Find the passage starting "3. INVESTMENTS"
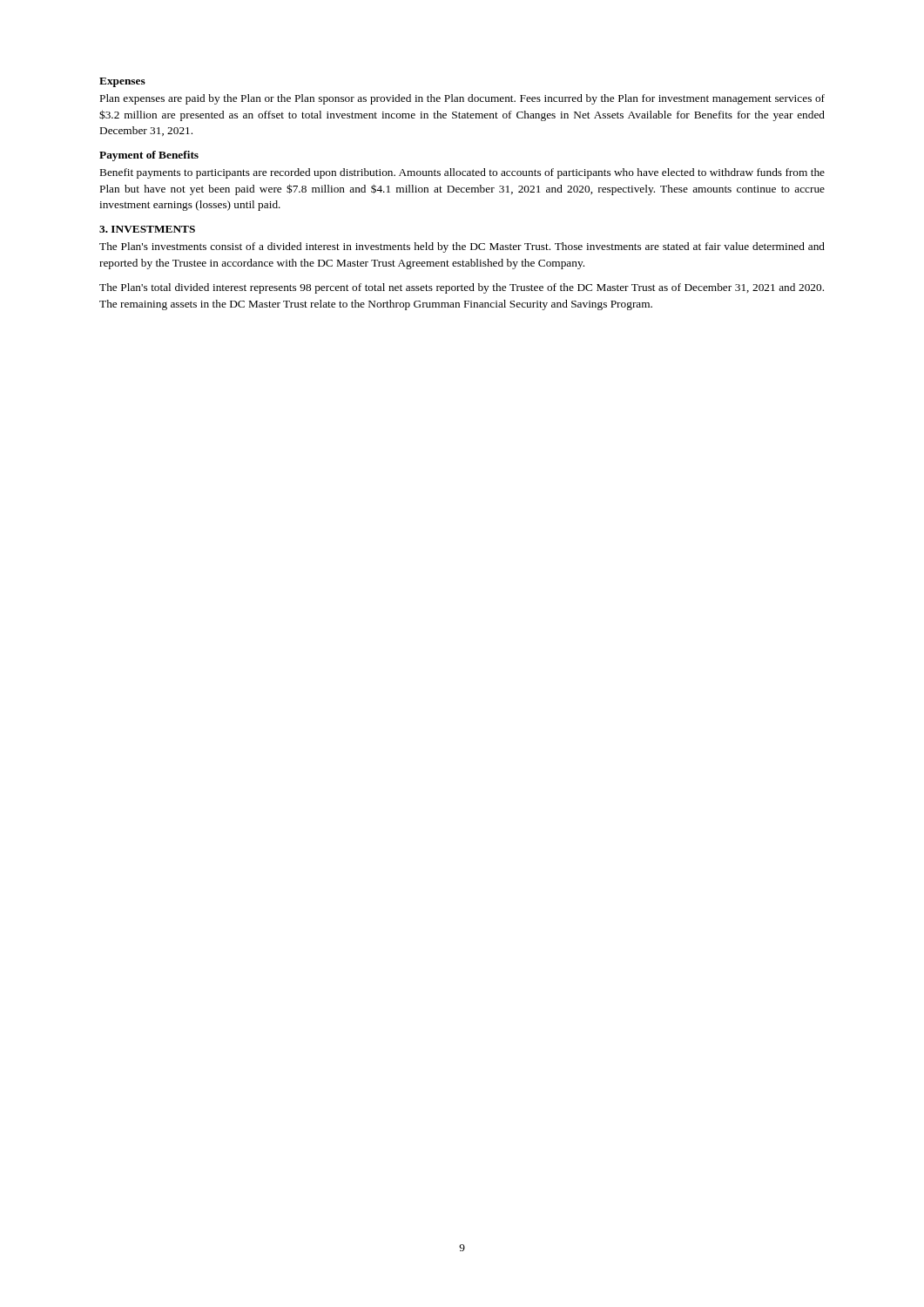 (x=147, y=229)
